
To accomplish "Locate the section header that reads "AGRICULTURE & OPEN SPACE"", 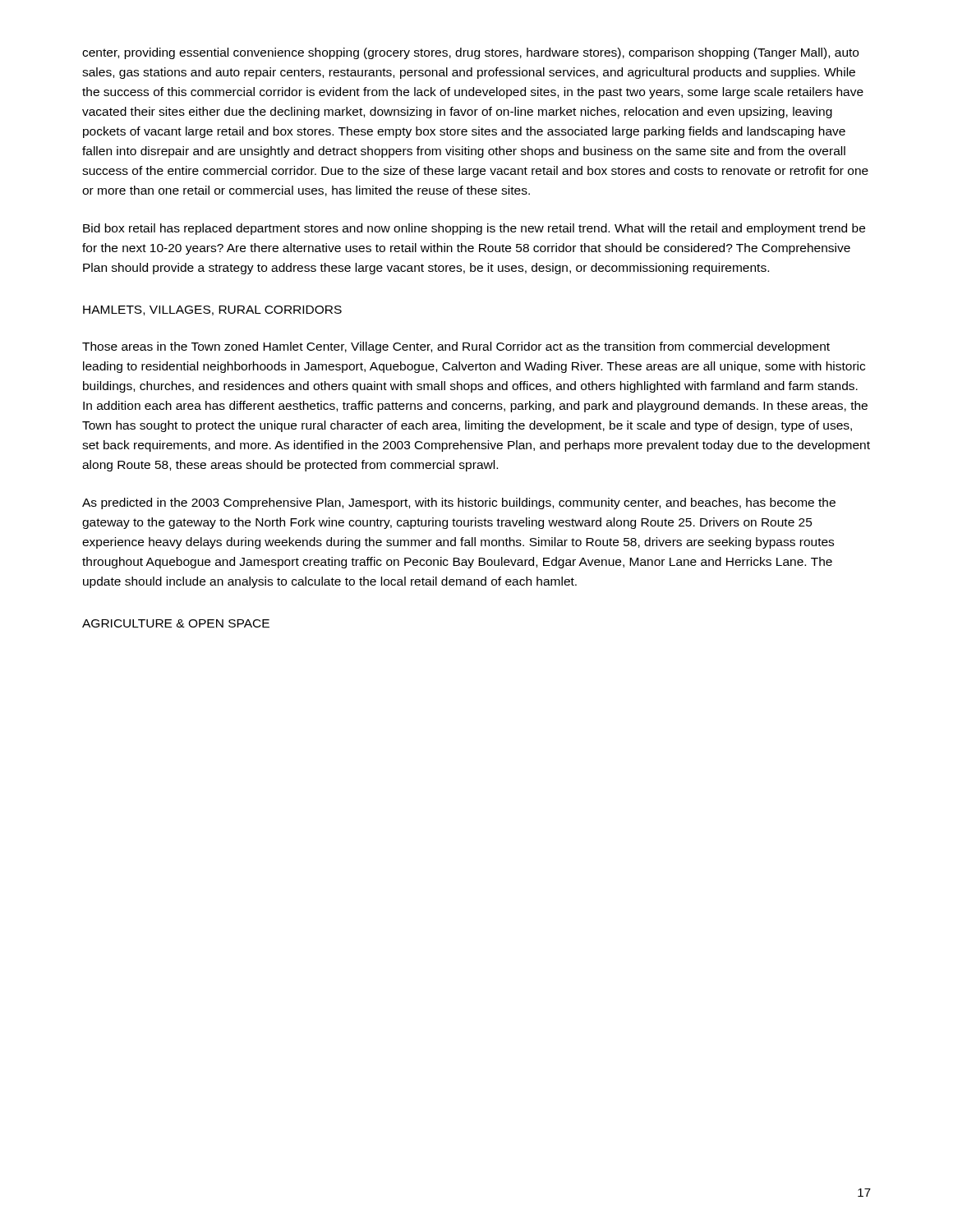I will 176,623.
